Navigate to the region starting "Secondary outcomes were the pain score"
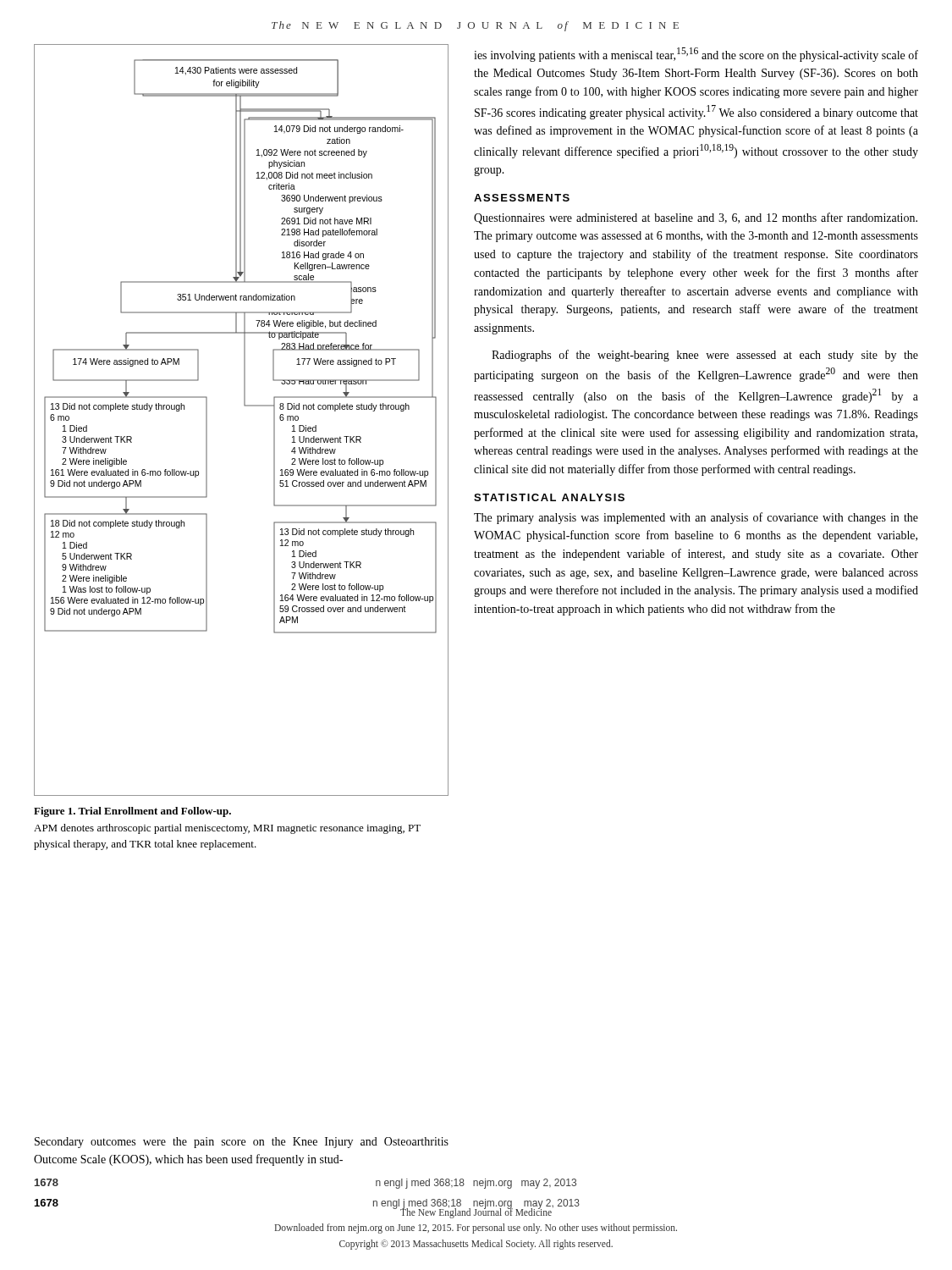Screen dimensions: 1270x952 [241, 1151]
